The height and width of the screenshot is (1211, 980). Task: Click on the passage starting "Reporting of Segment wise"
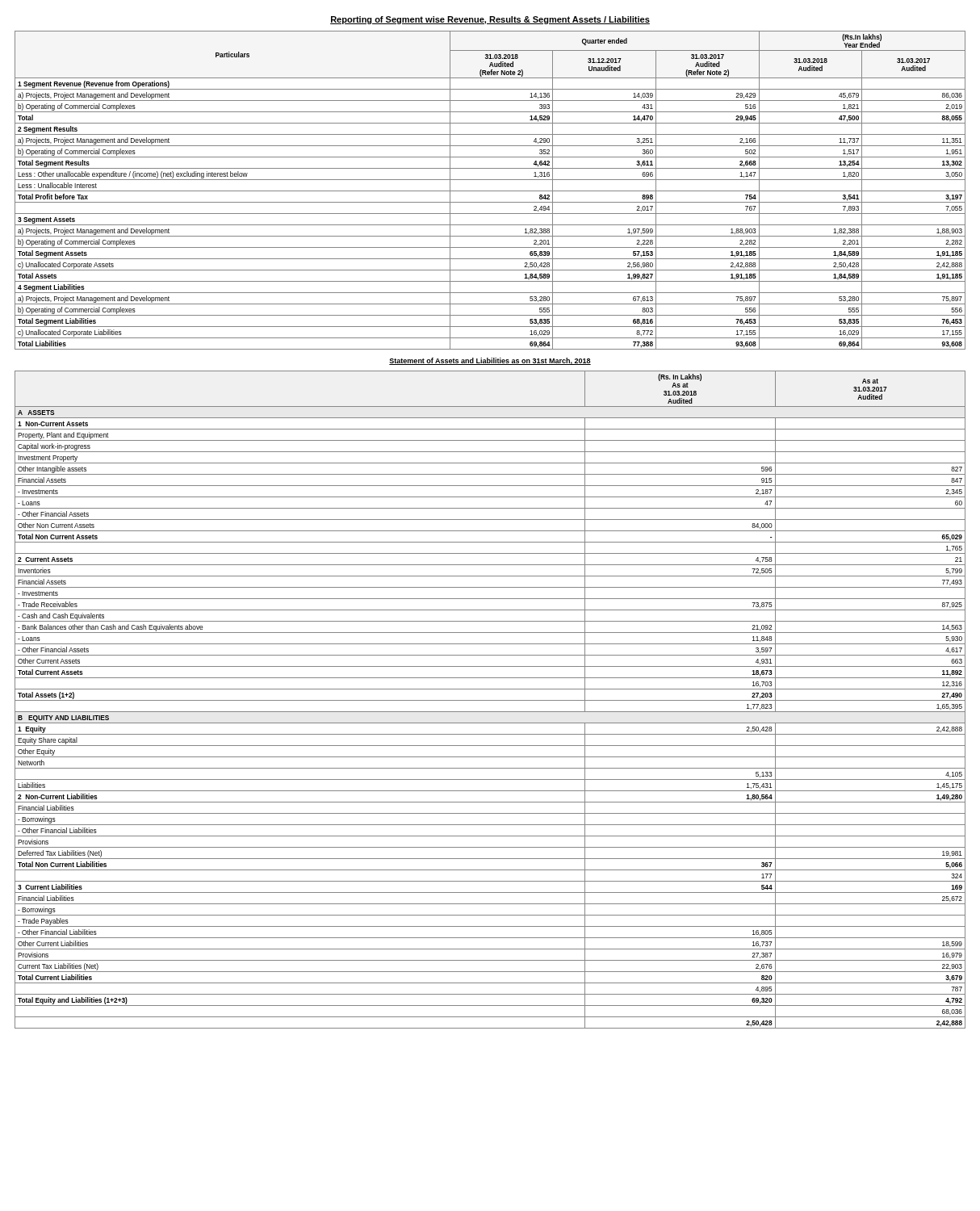click(490, 19)
